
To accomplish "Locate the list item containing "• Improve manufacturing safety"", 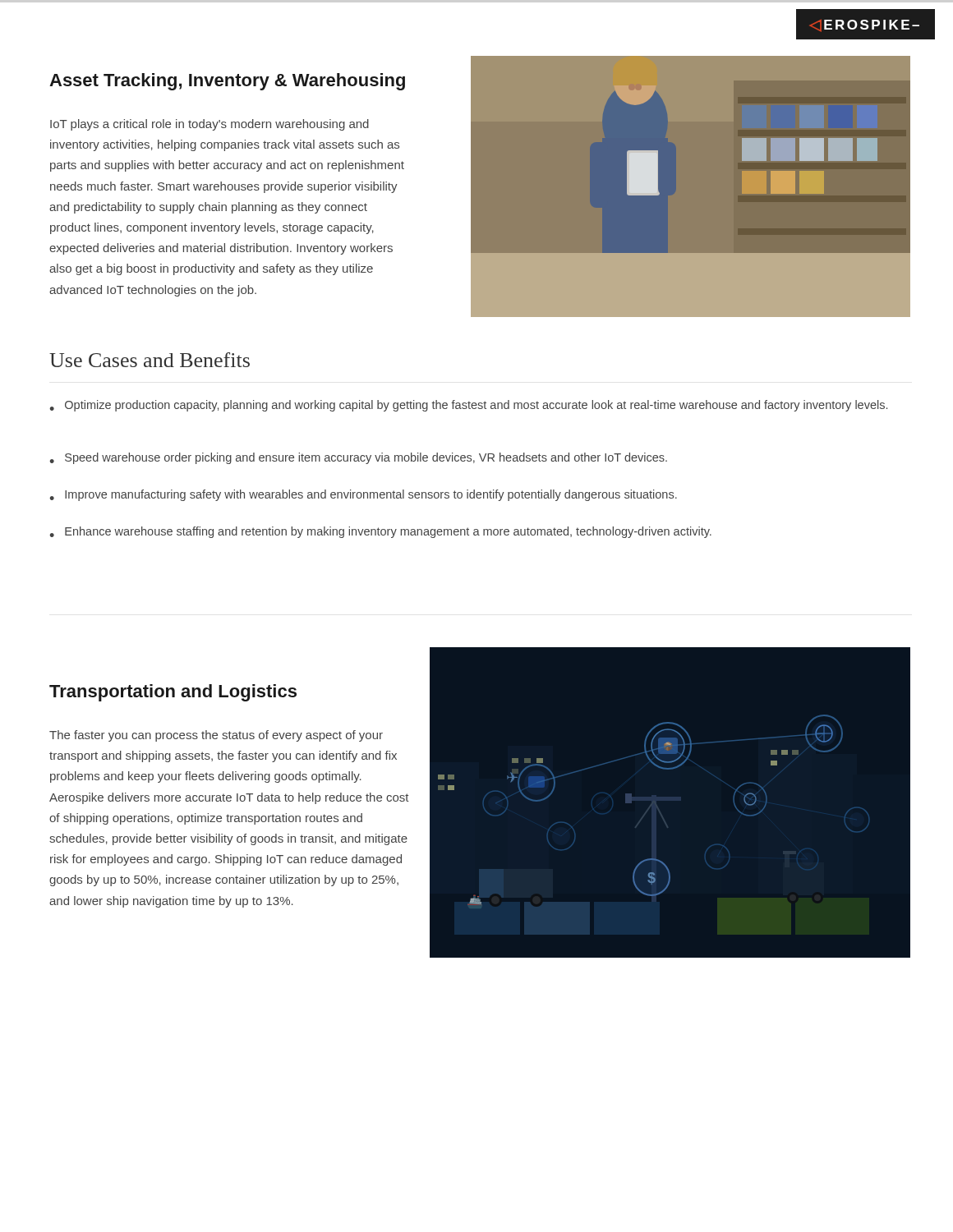I will 481,498.
